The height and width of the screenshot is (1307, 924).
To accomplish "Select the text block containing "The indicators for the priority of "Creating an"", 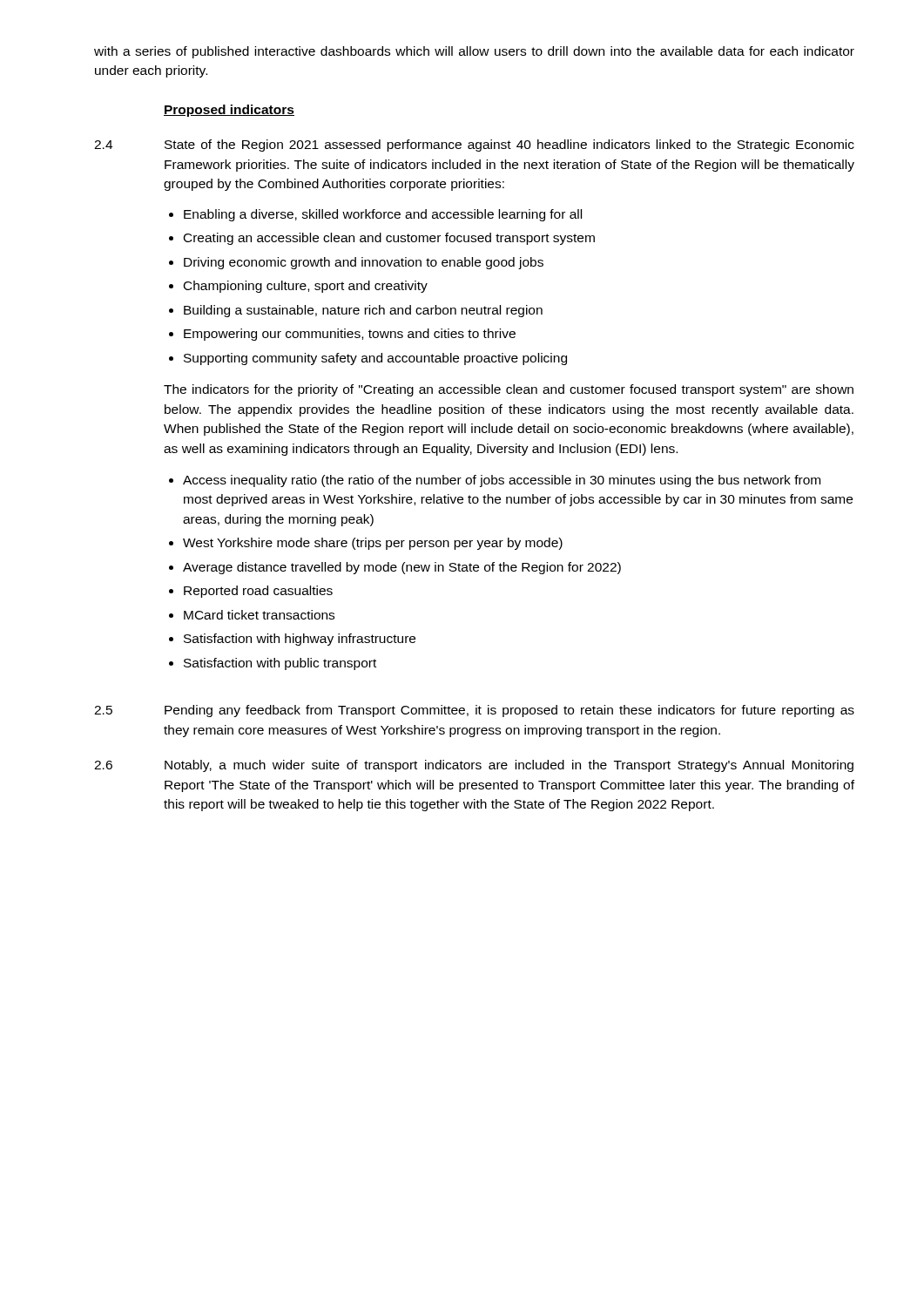I will tap(509, 419).
